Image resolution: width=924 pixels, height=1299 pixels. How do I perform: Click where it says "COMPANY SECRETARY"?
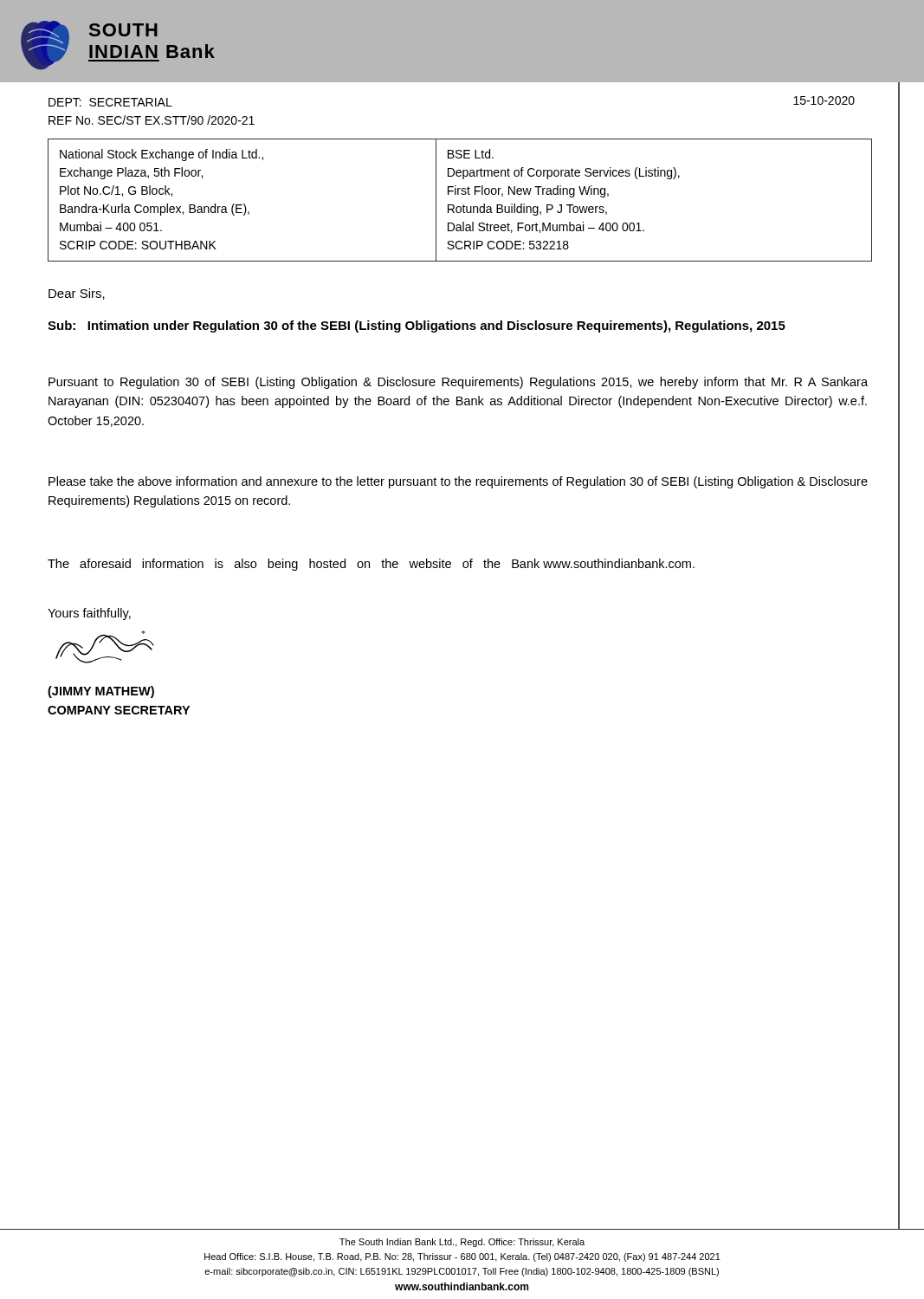[x=119, y=710]
